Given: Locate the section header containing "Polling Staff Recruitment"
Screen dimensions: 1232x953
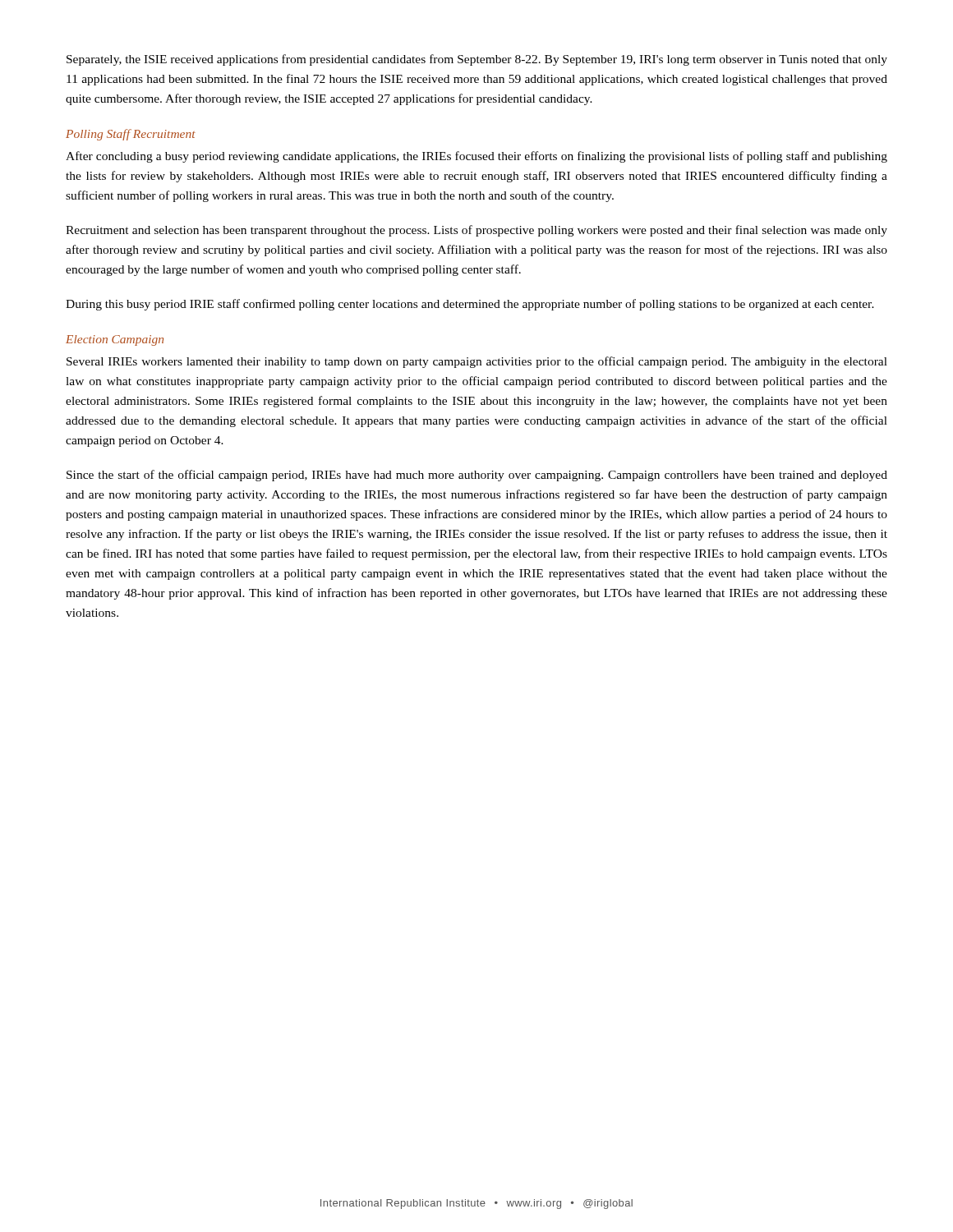Looking at the screenshot, I should coord(130,133).
